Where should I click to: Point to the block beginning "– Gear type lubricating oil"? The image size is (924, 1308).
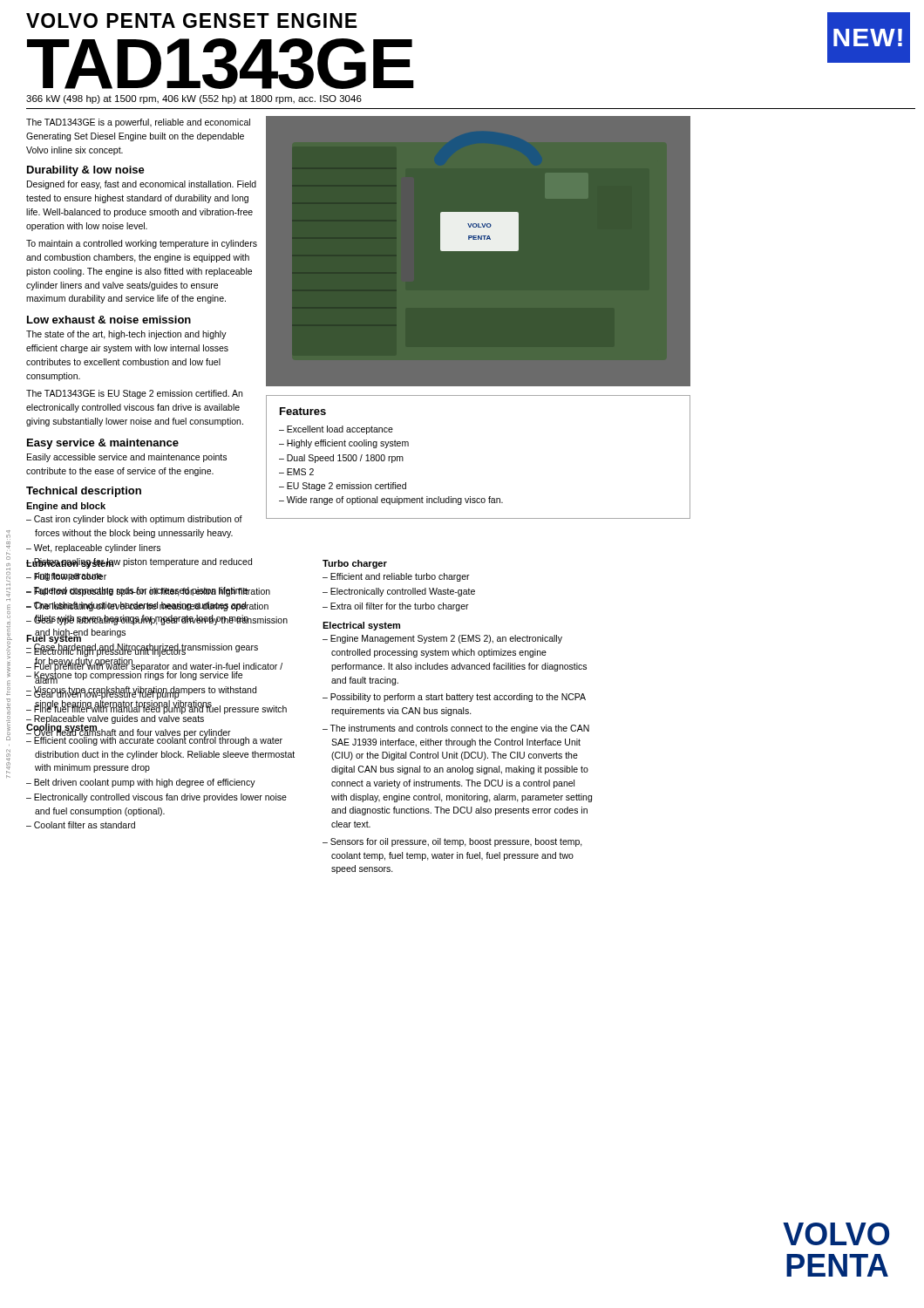157,620
